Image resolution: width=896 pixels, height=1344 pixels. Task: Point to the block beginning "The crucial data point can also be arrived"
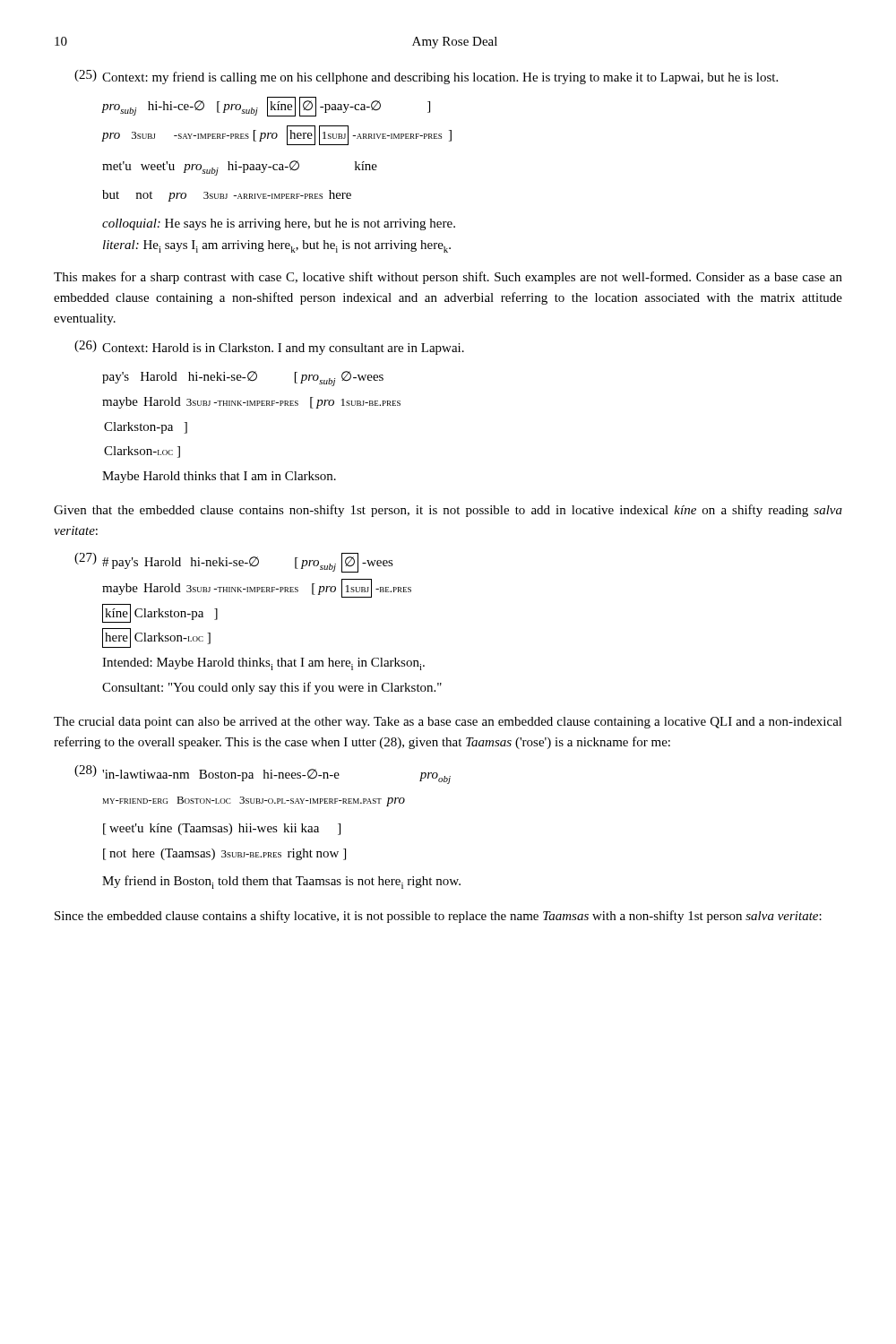[448, 732]
